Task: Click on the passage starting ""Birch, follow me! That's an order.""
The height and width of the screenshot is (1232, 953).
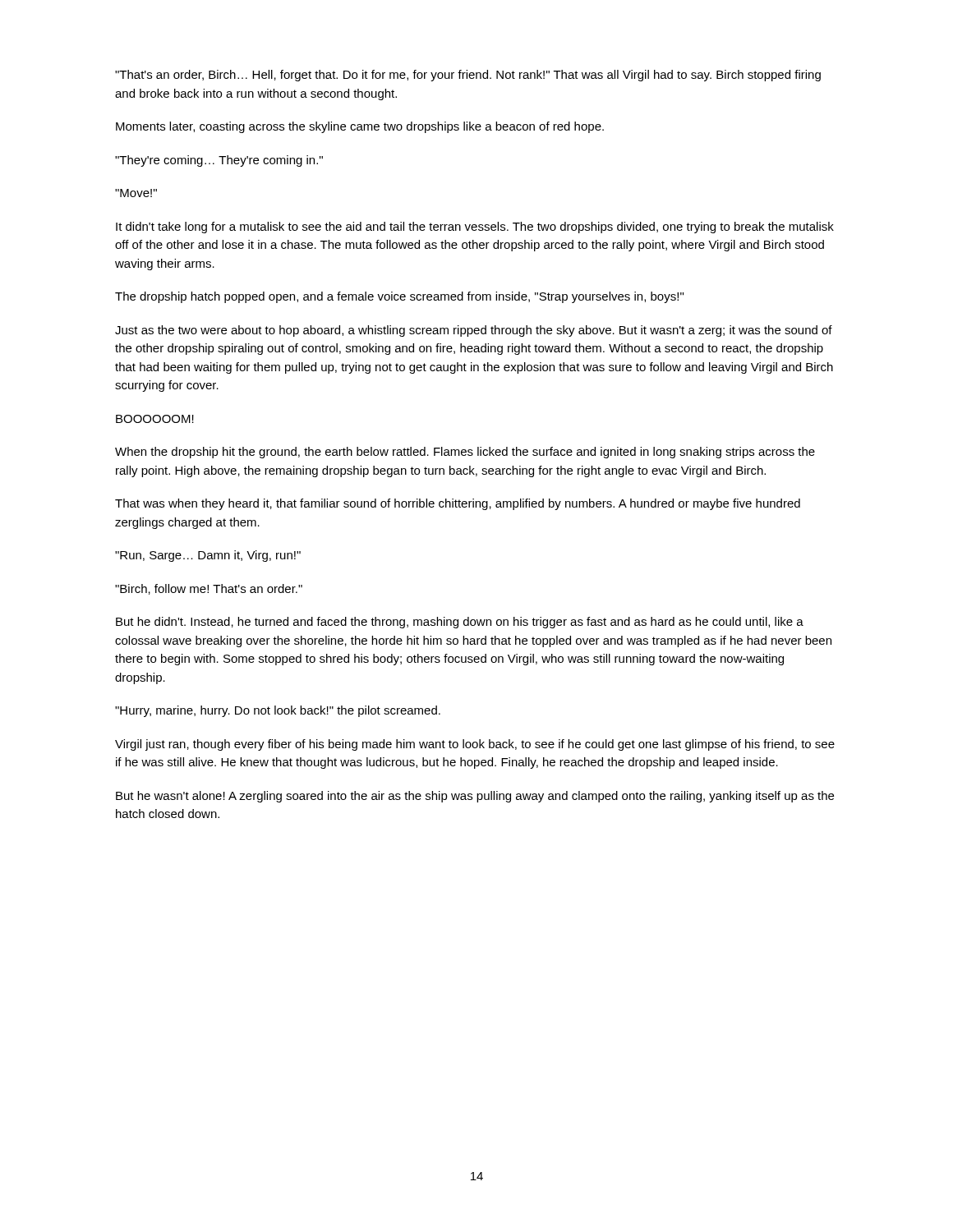Action: pyautogui.click(x=209, y=588)
